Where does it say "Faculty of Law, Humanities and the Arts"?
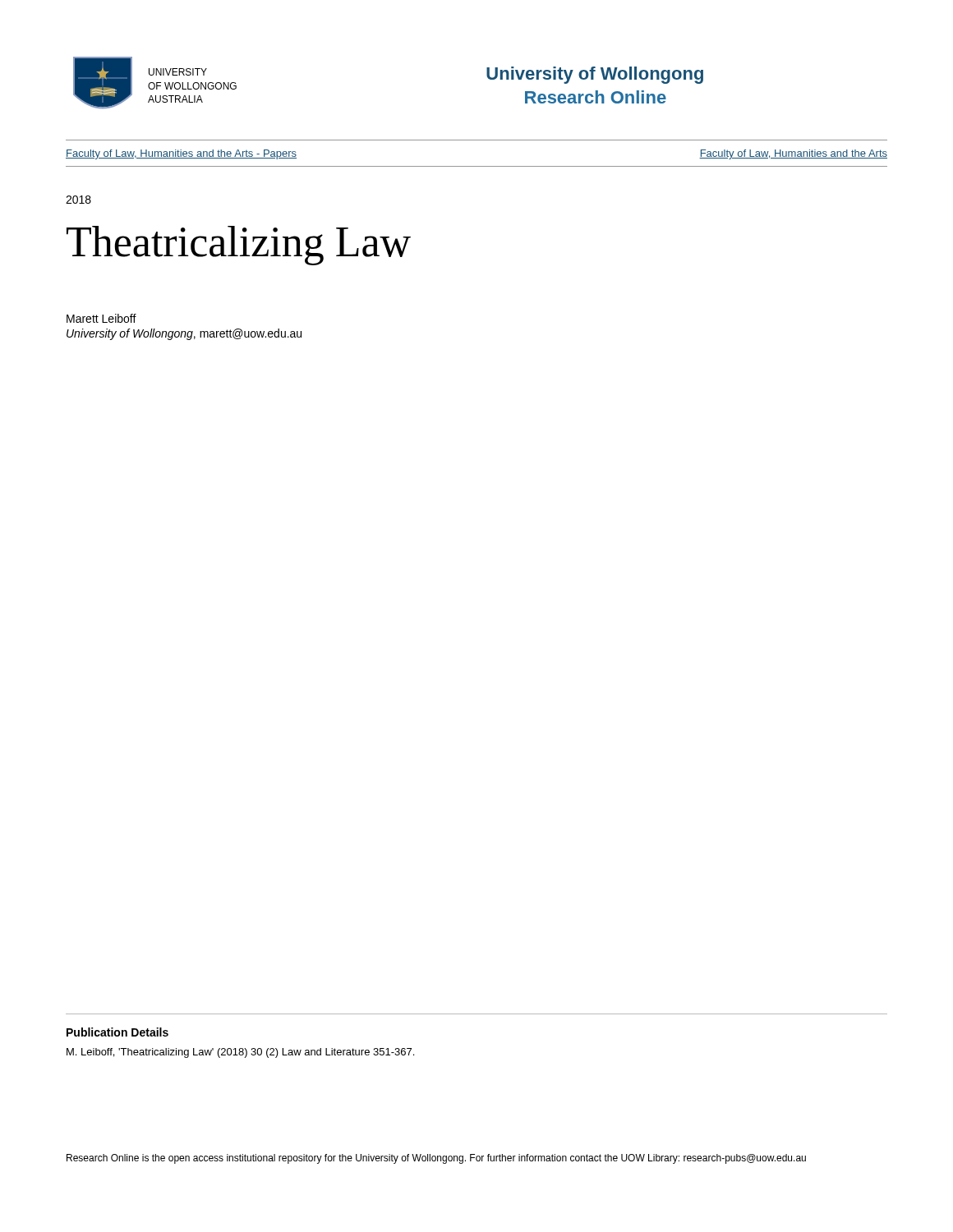This screenshot has width=953, height=1232. [x=793, y=153]
